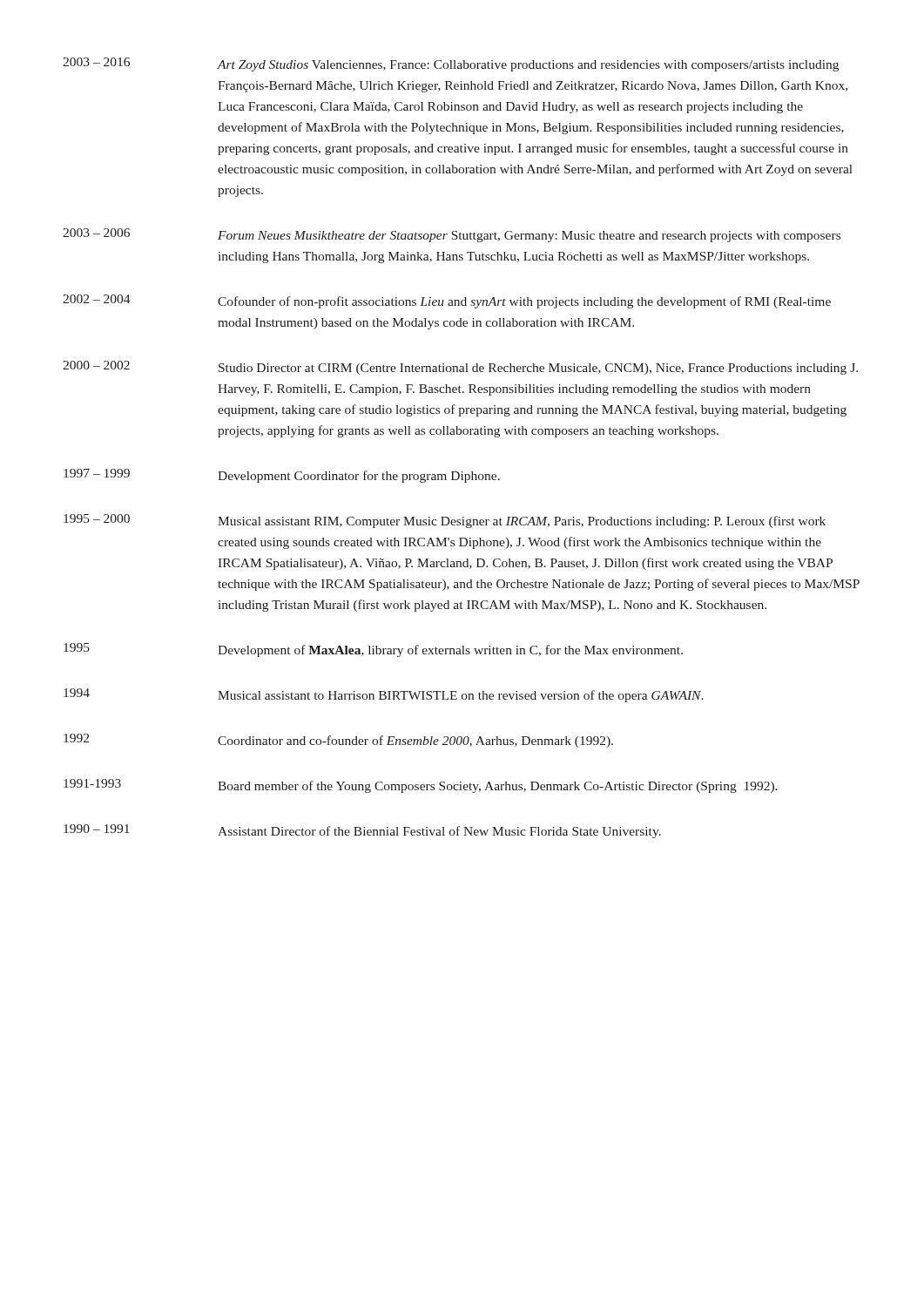Find the block on this page that starts "1995 – 2000 Musical assistant RIM,"
Viewport: 924px width, 1307px height.
click(464, 563)
